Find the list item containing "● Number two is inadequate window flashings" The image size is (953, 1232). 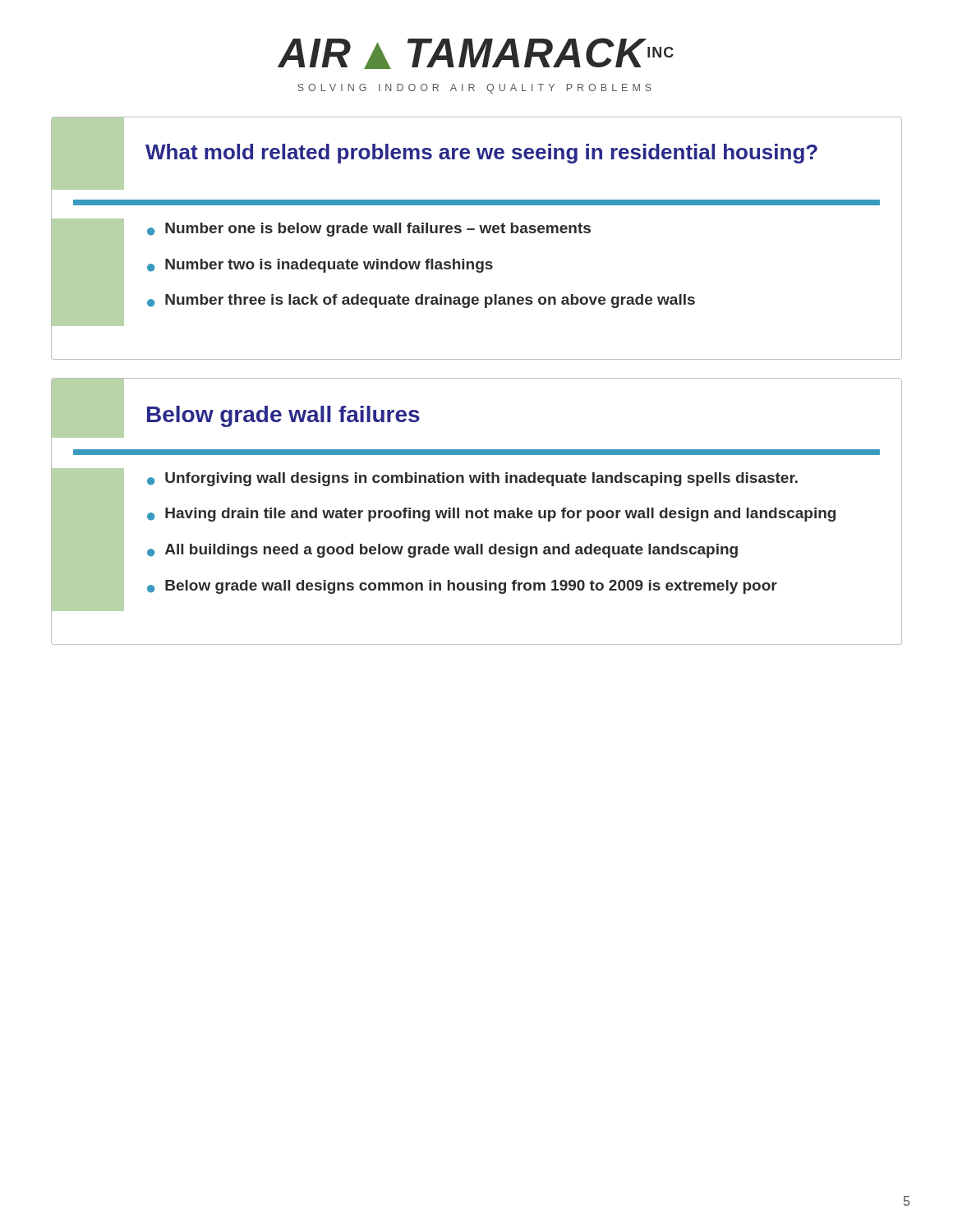tap(319, 266)
